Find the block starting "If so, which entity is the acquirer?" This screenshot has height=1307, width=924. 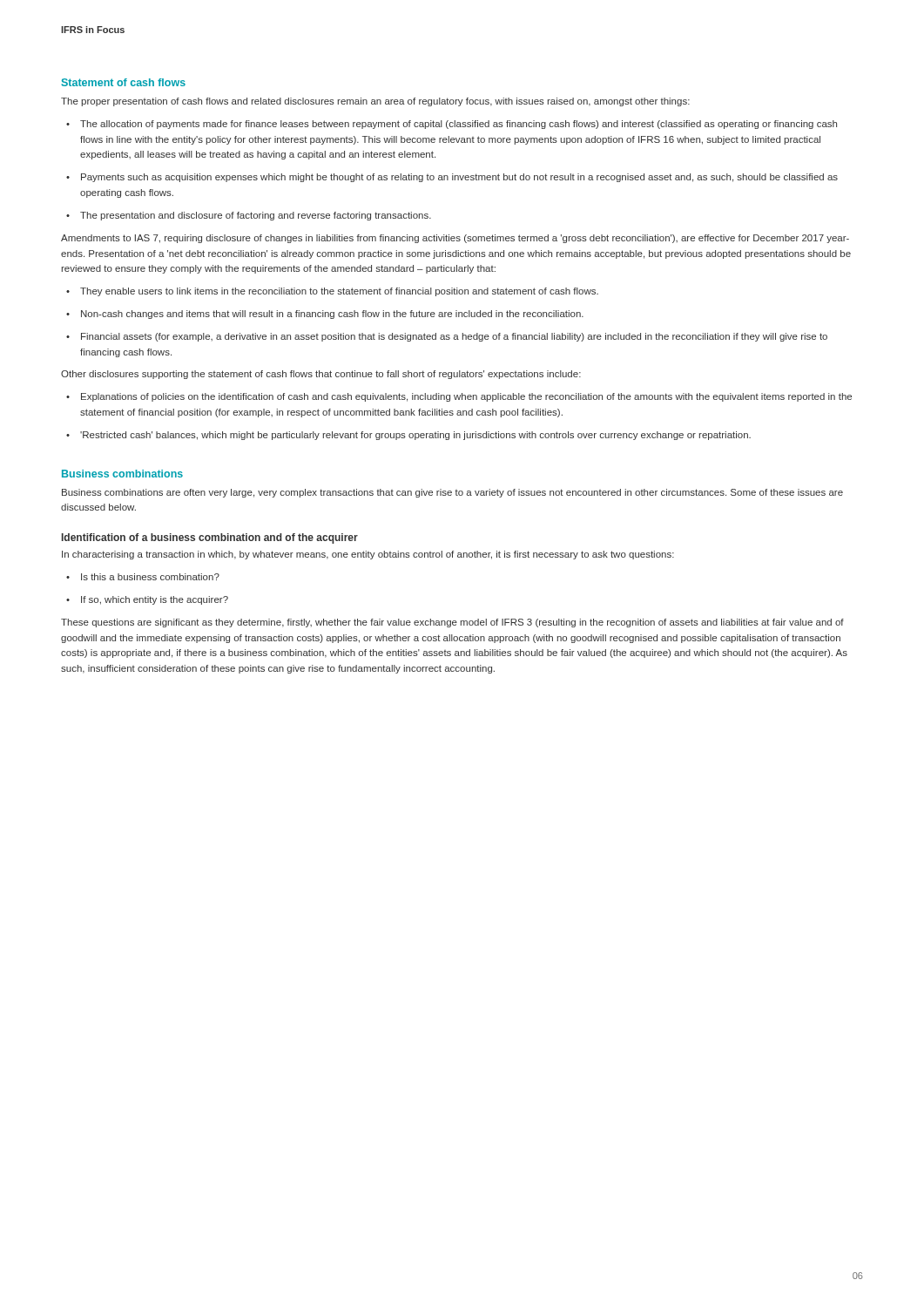coord(154,599)
